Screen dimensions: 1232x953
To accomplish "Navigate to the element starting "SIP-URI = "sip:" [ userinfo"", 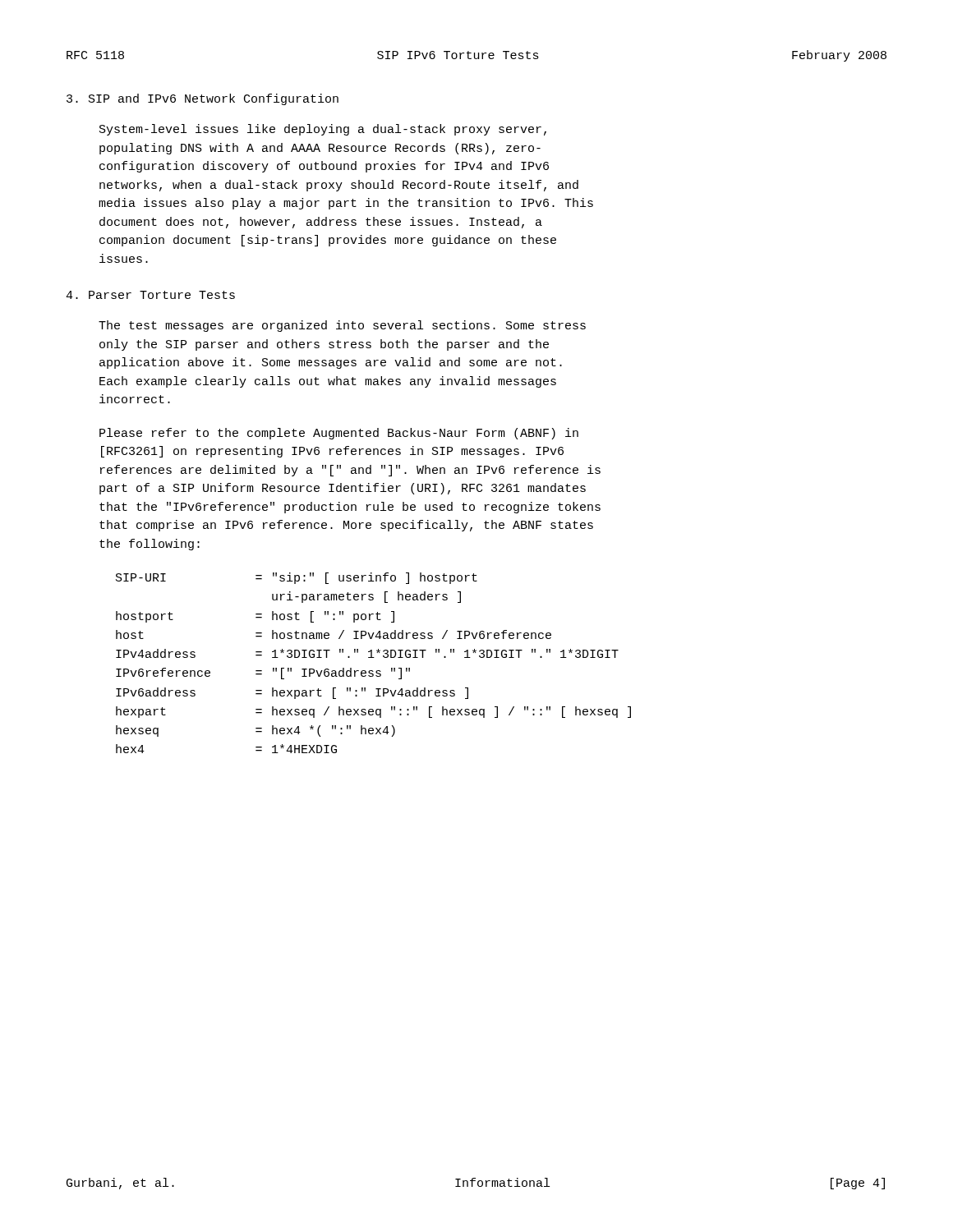I will click(501, 665).
